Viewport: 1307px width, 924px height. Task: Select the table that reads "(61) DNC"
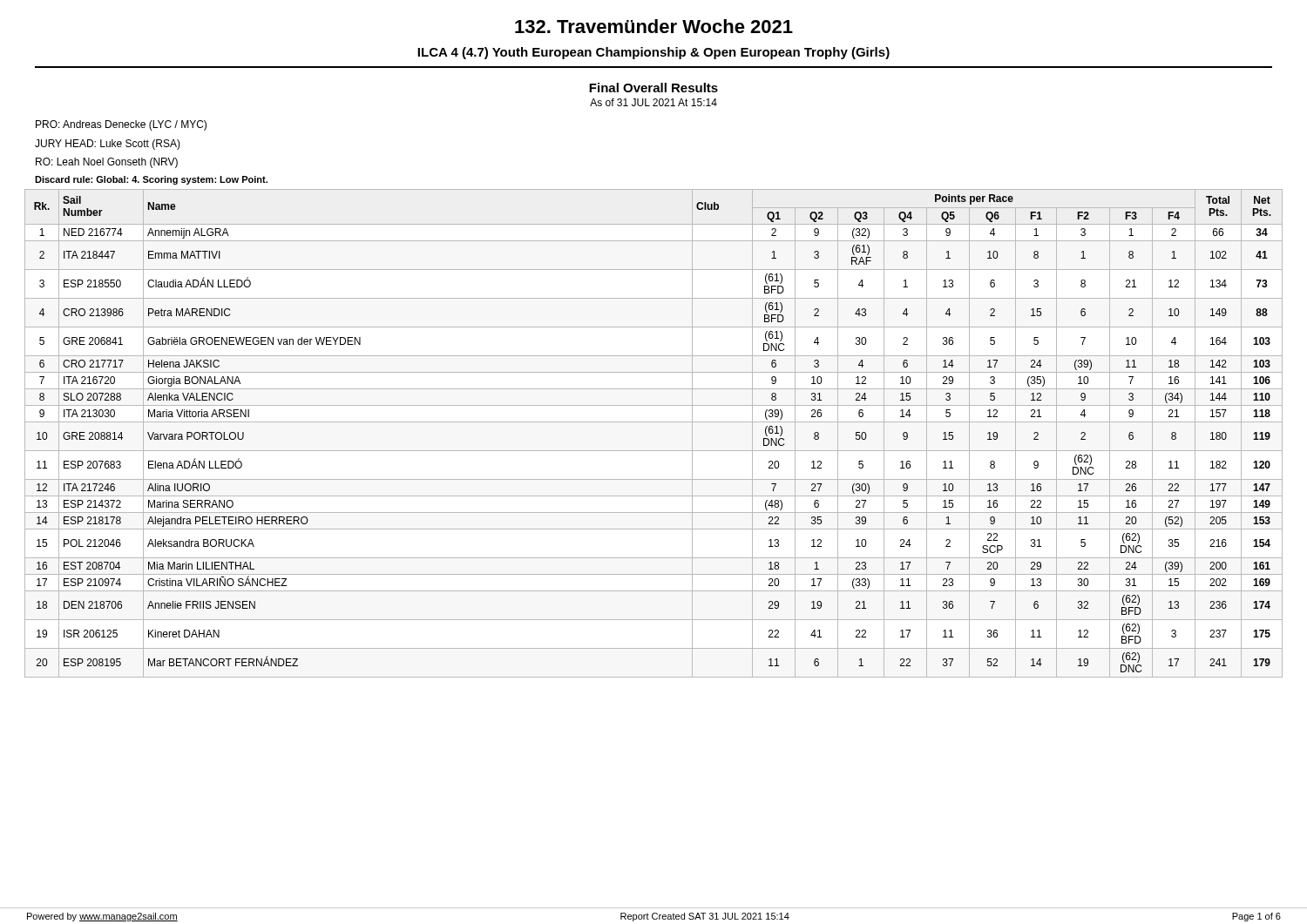tap(654, 433)
